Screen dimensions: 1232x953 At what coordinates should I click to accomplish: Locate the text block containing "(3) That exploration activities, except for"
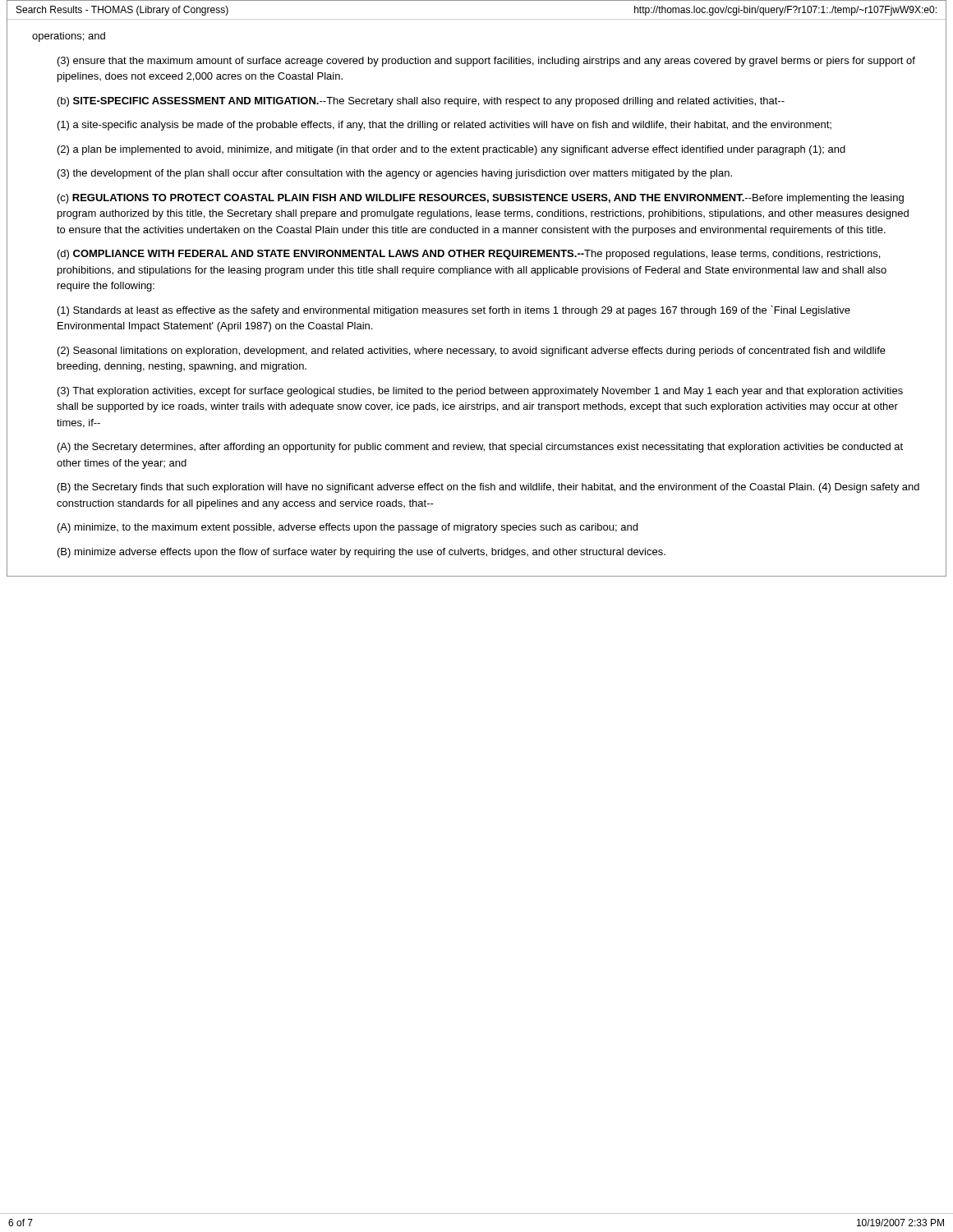coord(480,406)
